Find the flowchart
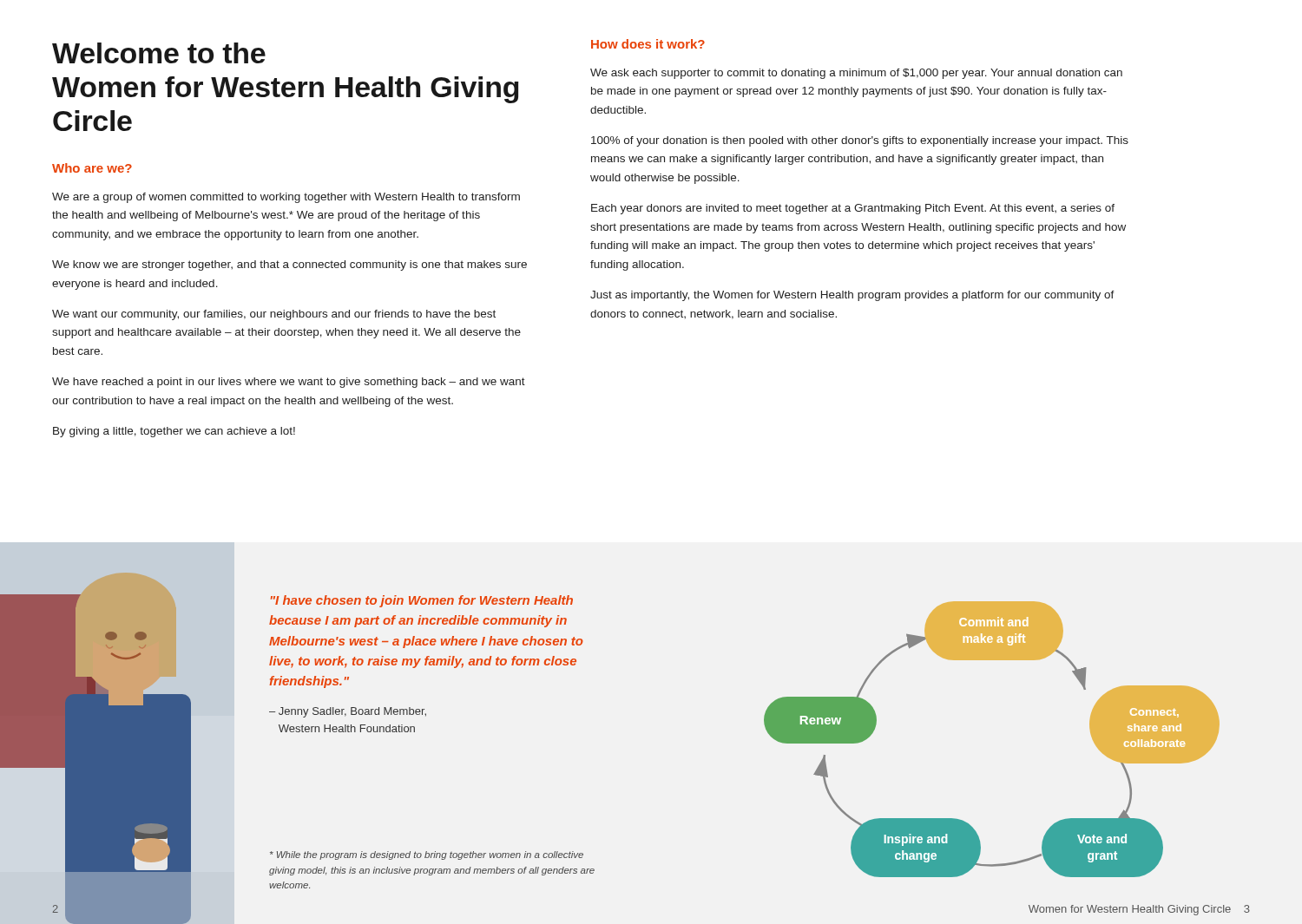Screen dimensions: 924x1302 [x=959, y=733]
